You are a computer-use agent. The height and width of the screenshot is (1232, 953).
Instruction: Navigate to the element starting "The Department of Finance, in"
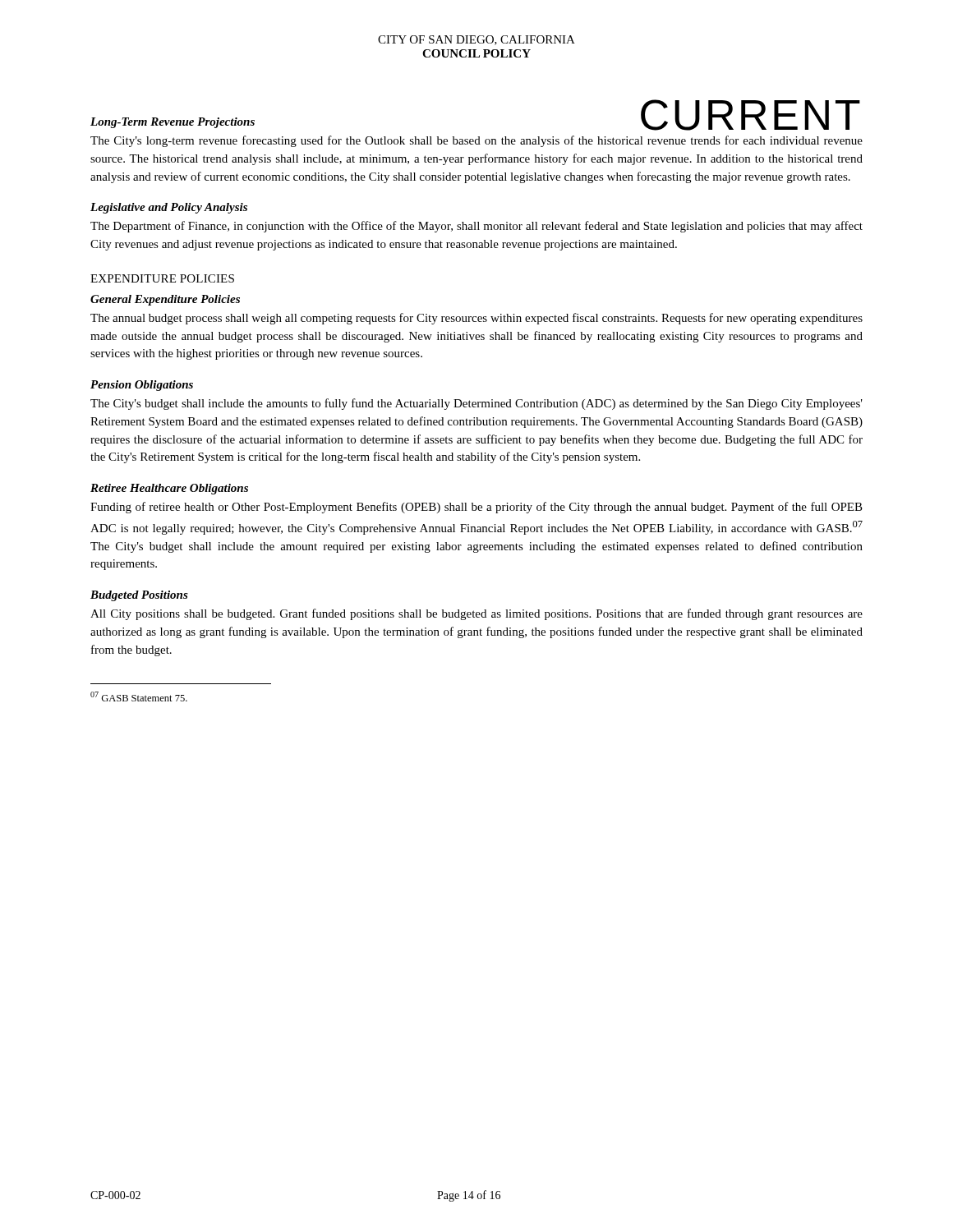tap(476, 235)
